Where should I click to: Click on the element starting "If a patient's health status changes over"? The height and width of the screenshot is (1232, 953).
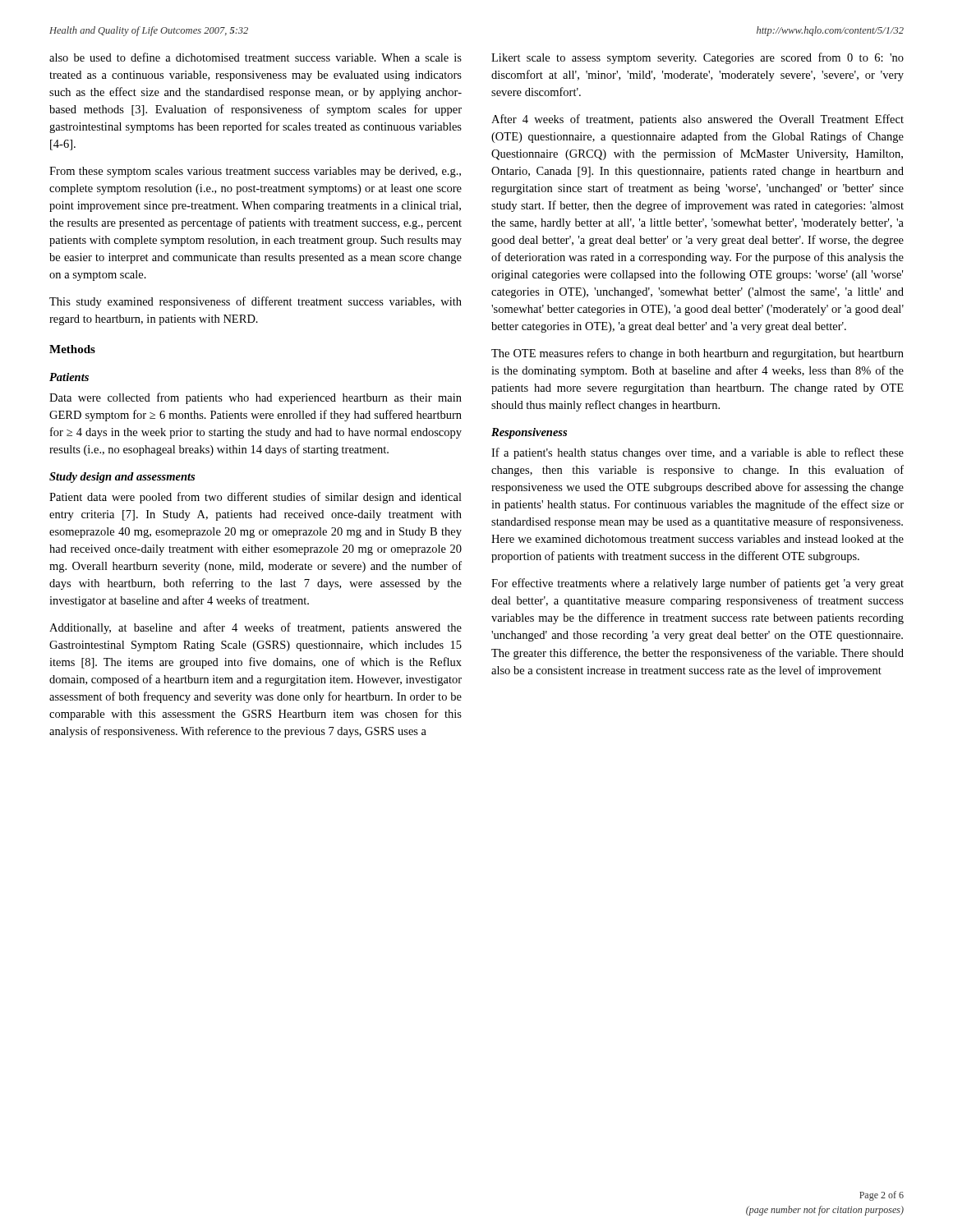coord(698,505)
